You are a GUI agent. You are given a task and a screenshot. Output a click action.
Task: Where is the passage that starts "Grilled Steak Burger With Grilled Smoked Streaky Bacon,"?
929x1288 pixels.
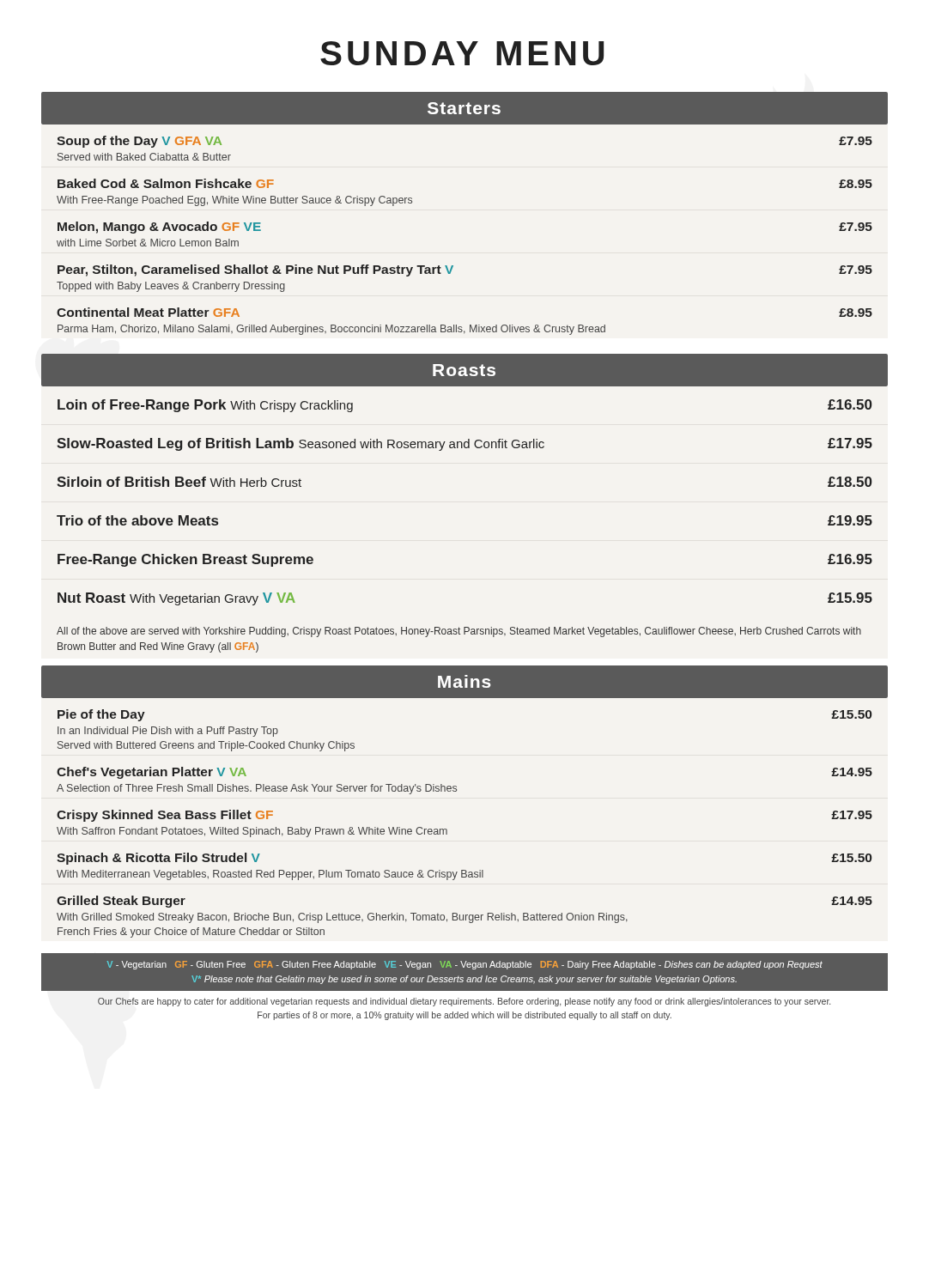(464, 916)
